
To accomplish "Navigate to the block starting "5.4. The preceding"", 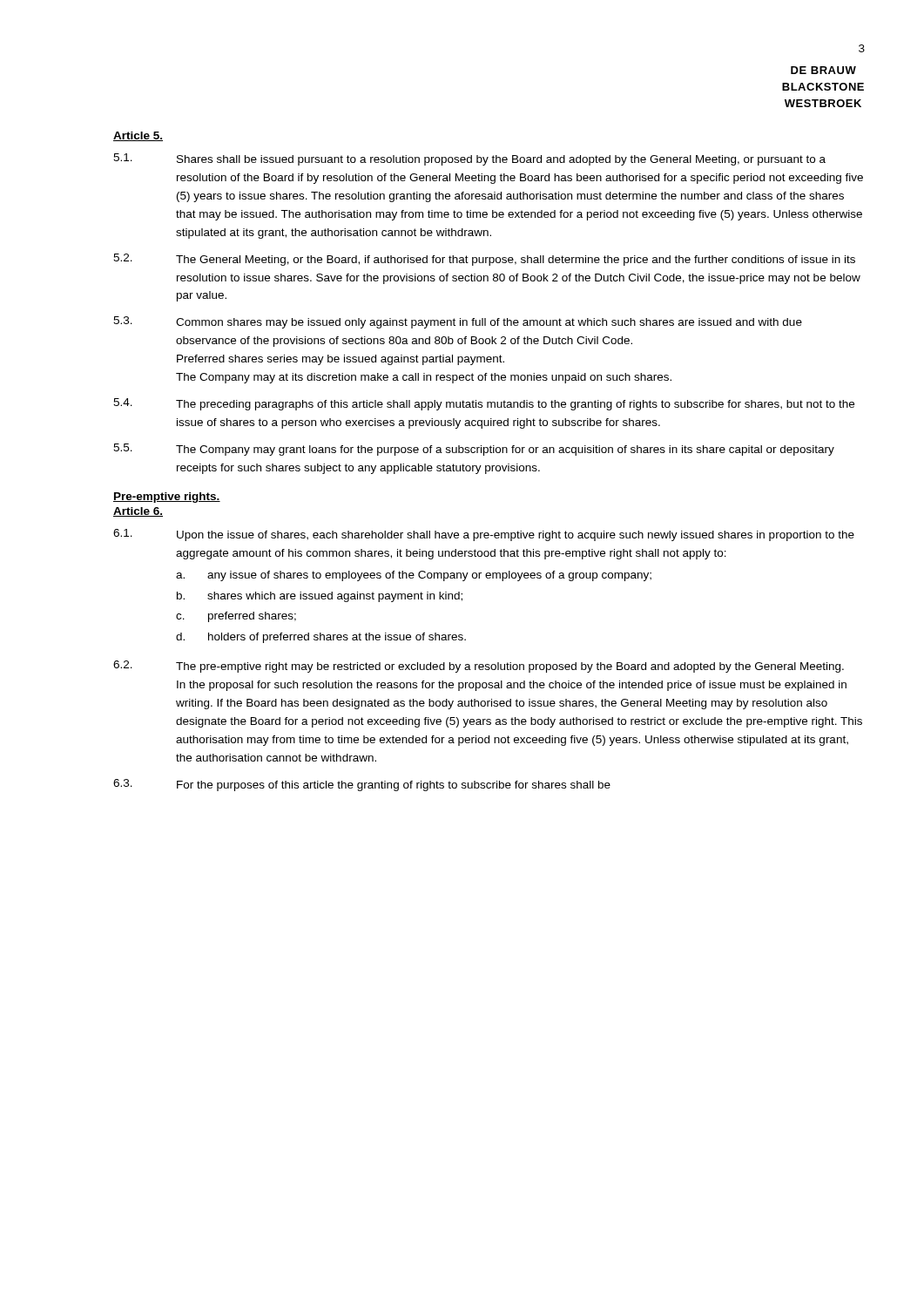I will [x=489, y=414].
